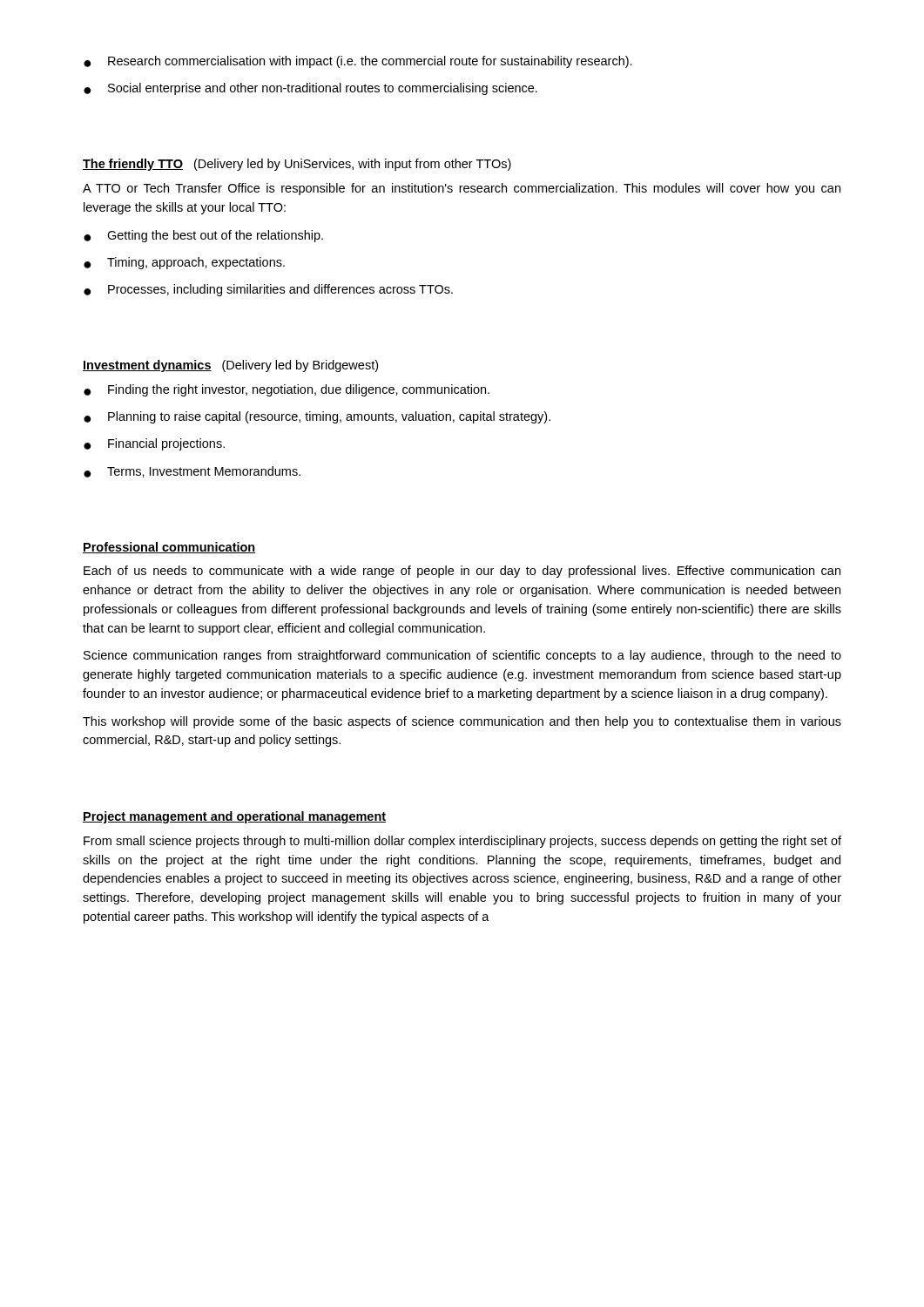Find the block on this page that starts "Science communication ranges from straightforward communication"
The image size is (924, 1307).
[x=462, y=675]
